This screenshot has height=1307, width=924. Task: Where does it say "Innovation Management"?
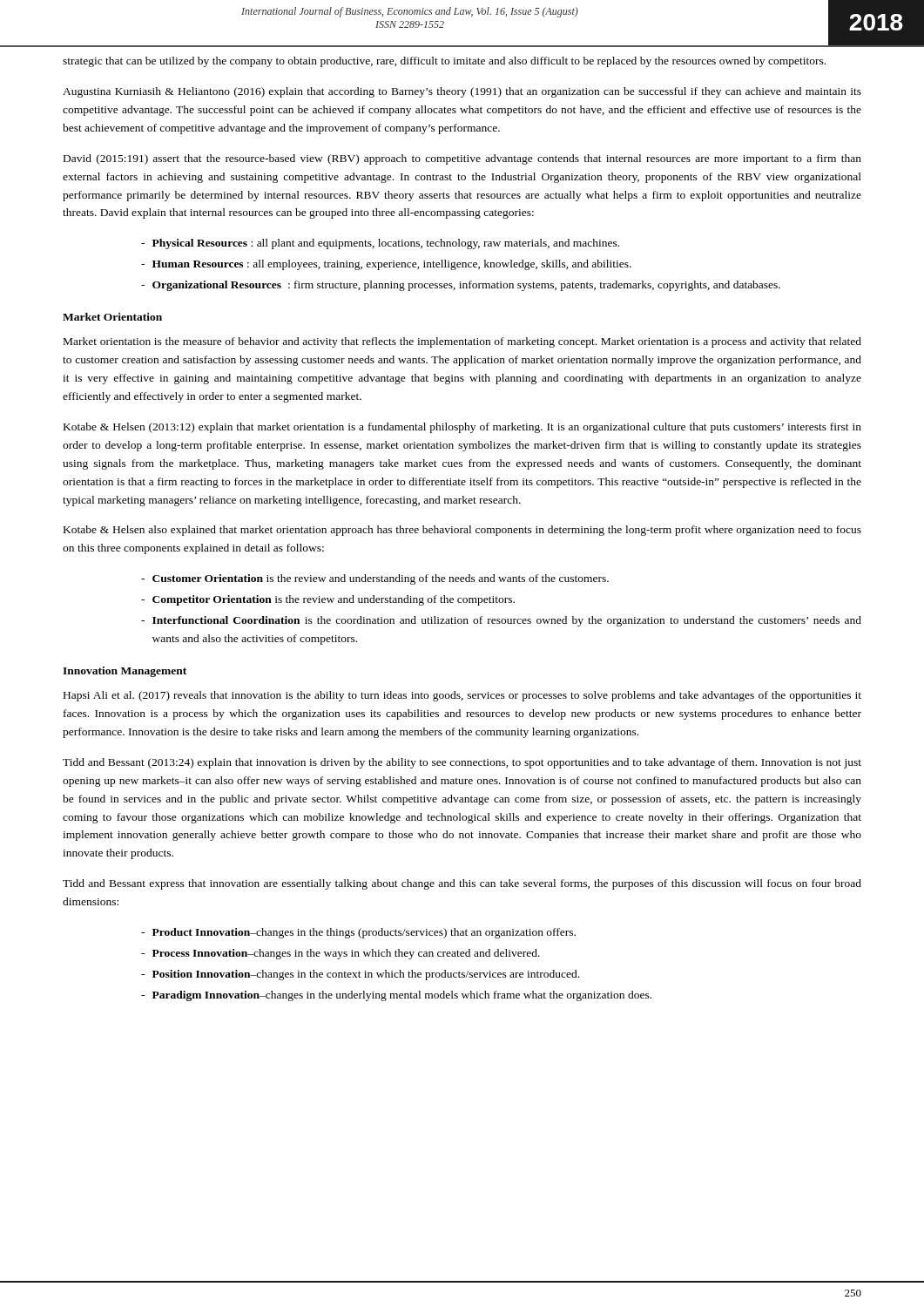click(x=125, y=670)
